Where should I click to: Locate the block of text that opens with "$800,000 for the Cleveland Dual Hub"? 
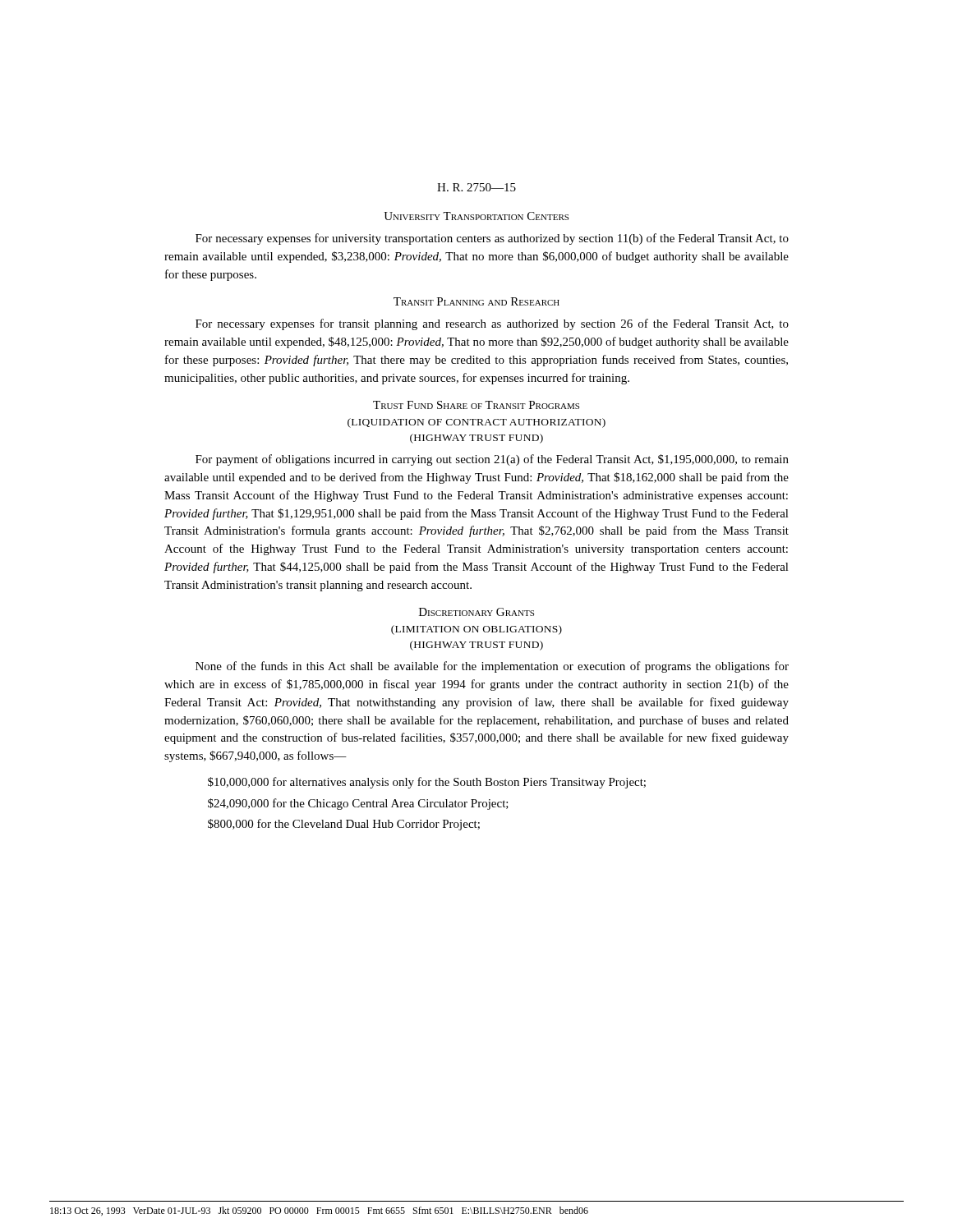point(344,824)
